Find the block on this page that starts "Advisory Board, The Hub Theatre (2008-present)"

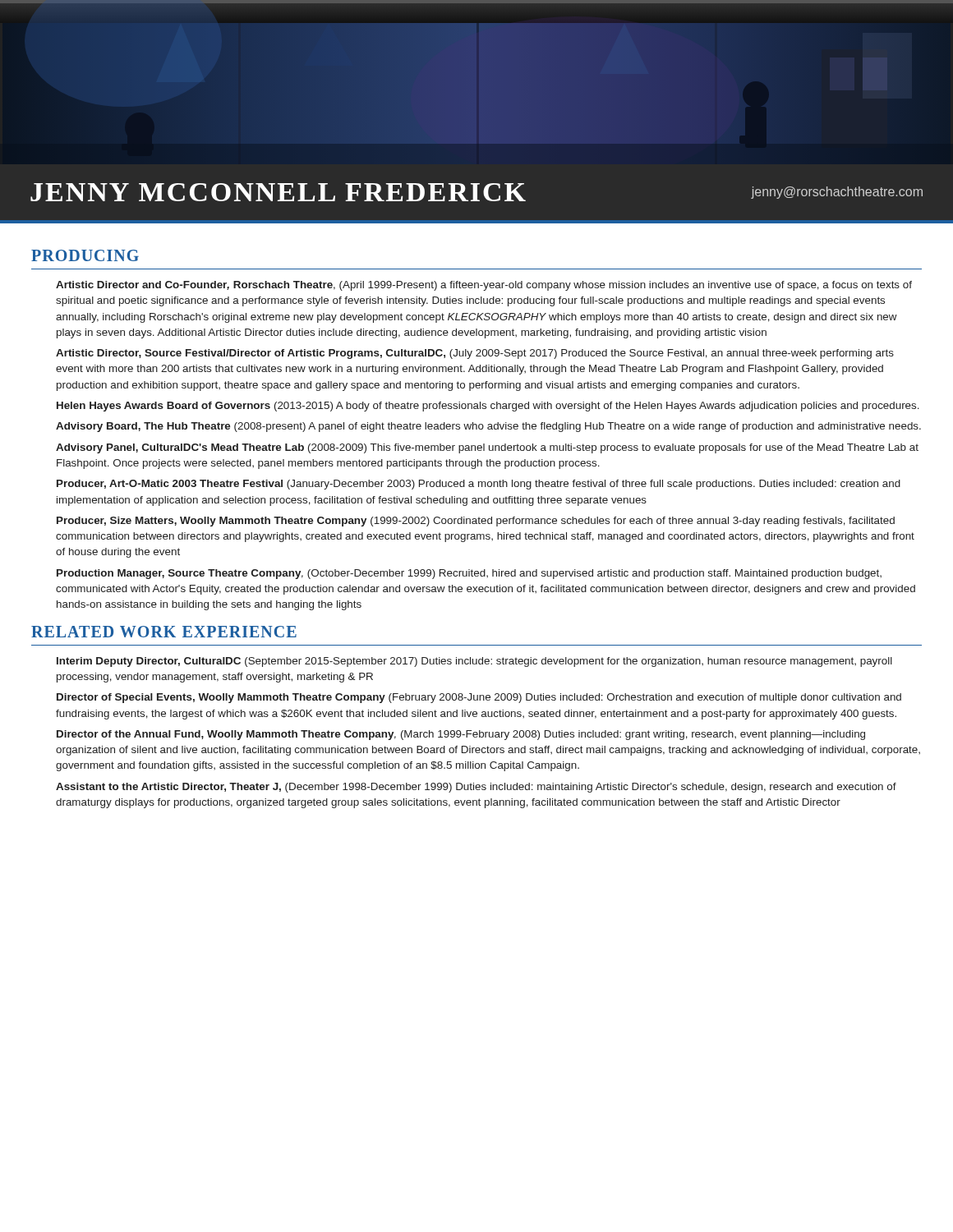click(x=489, y=426)
